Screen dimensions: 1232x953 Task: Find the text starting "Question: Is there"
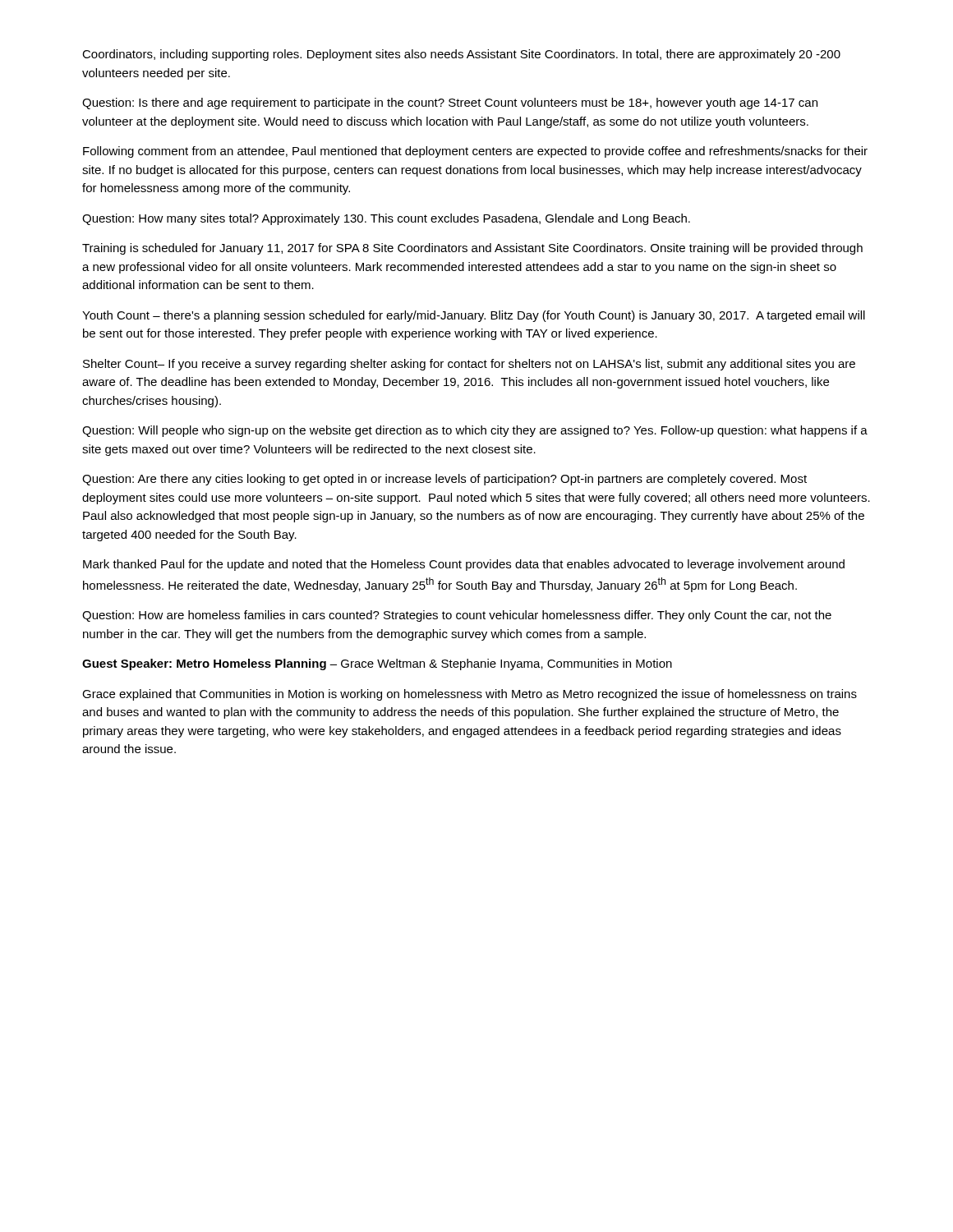(x=450, y=111)
